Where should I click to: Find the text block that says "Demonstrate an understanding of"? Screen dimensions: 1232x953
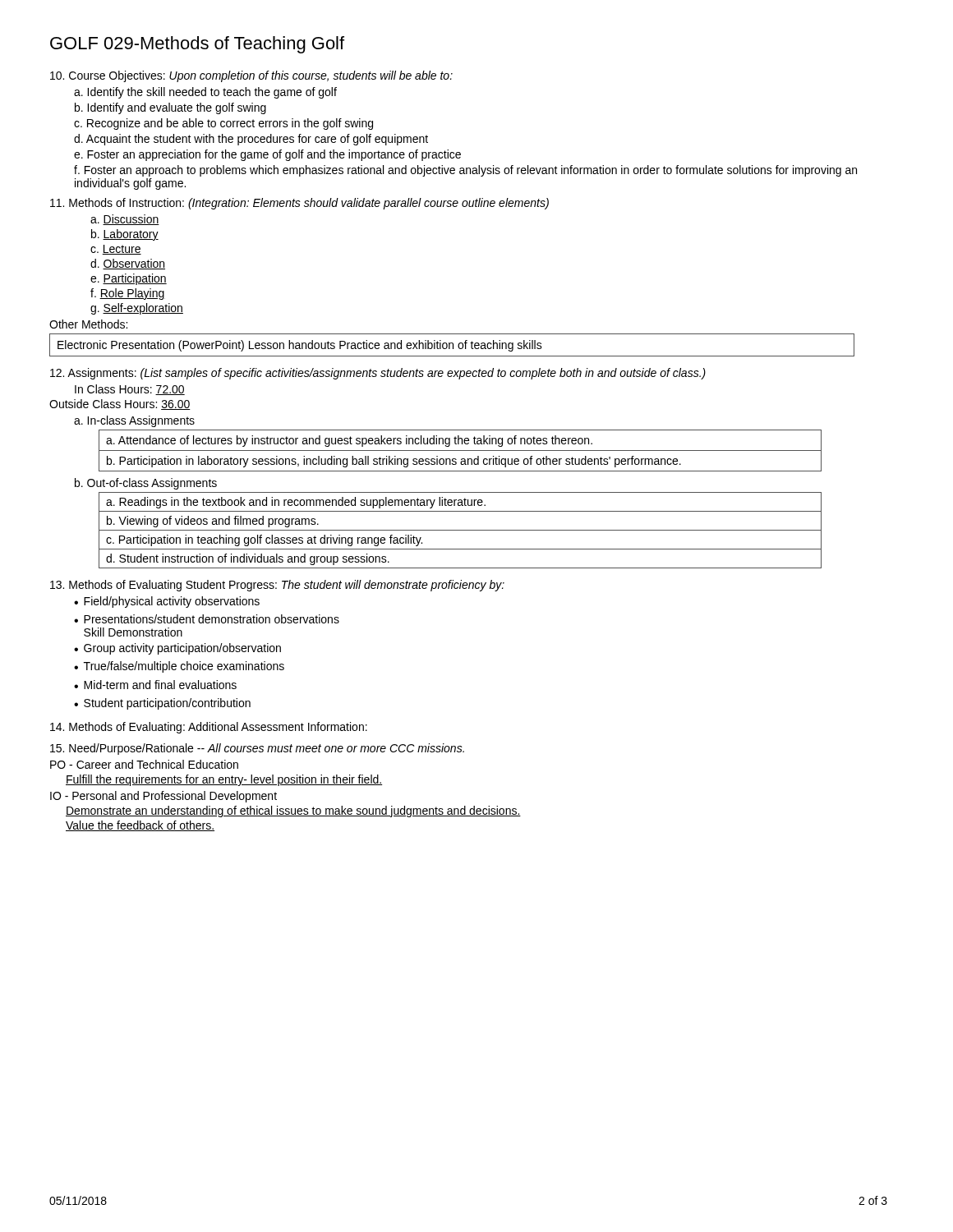coord(293,811)
